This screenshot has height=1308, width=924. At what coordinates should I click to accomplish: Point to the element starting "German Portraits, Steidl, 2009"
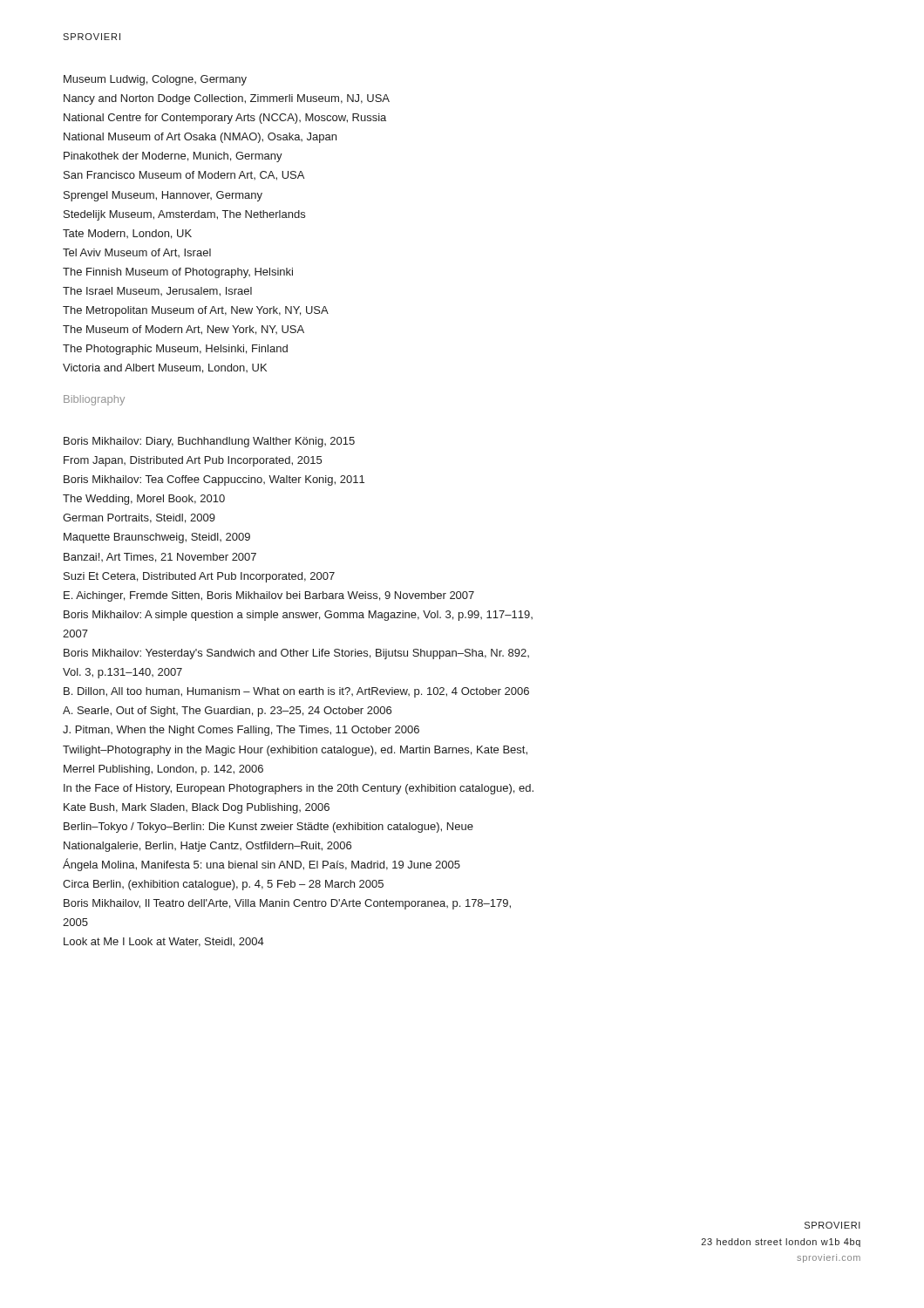click(x=139, y=518)
